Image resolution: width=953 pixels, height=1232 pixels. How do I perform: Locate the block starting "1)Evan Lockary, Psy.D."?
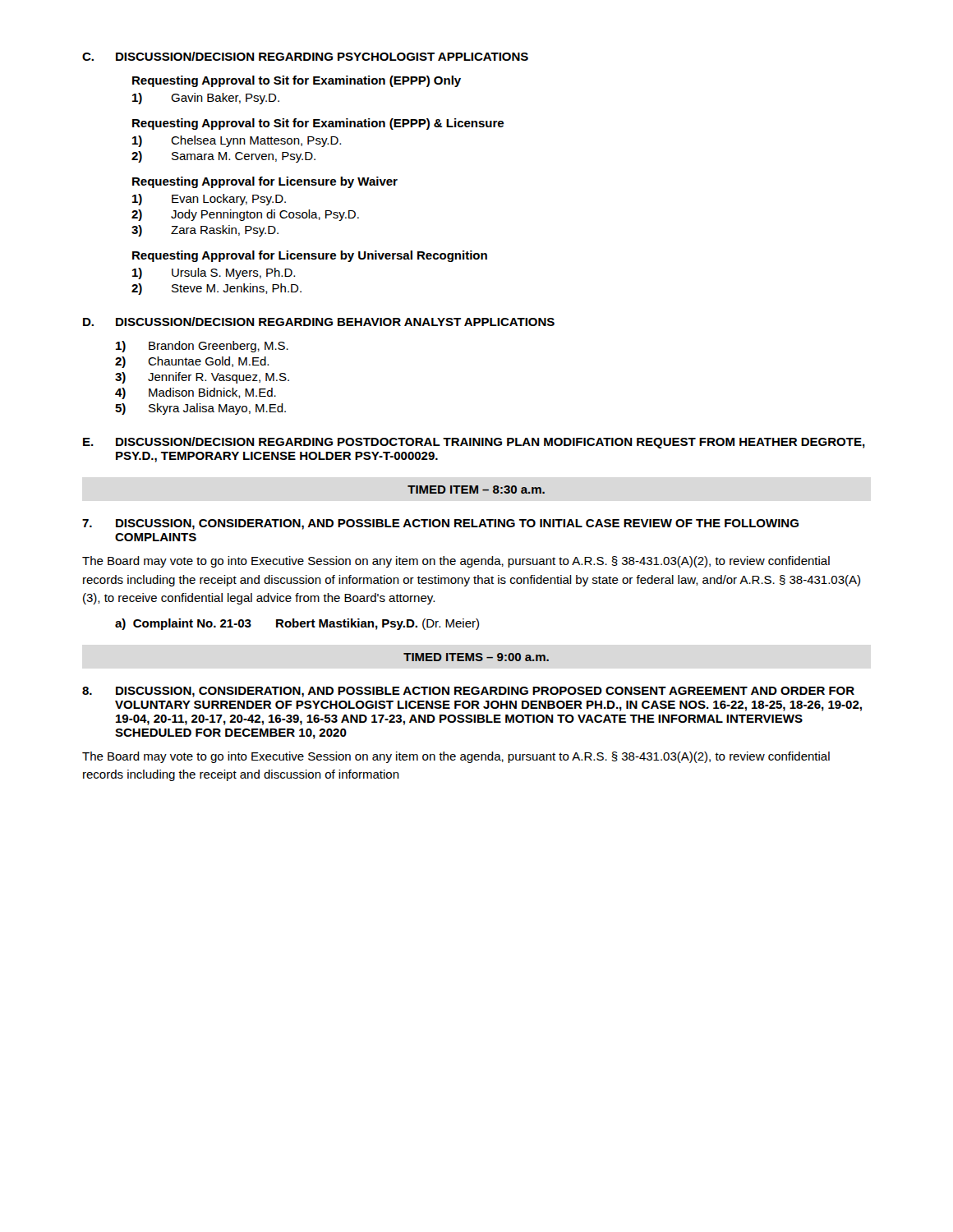point(209,200)
